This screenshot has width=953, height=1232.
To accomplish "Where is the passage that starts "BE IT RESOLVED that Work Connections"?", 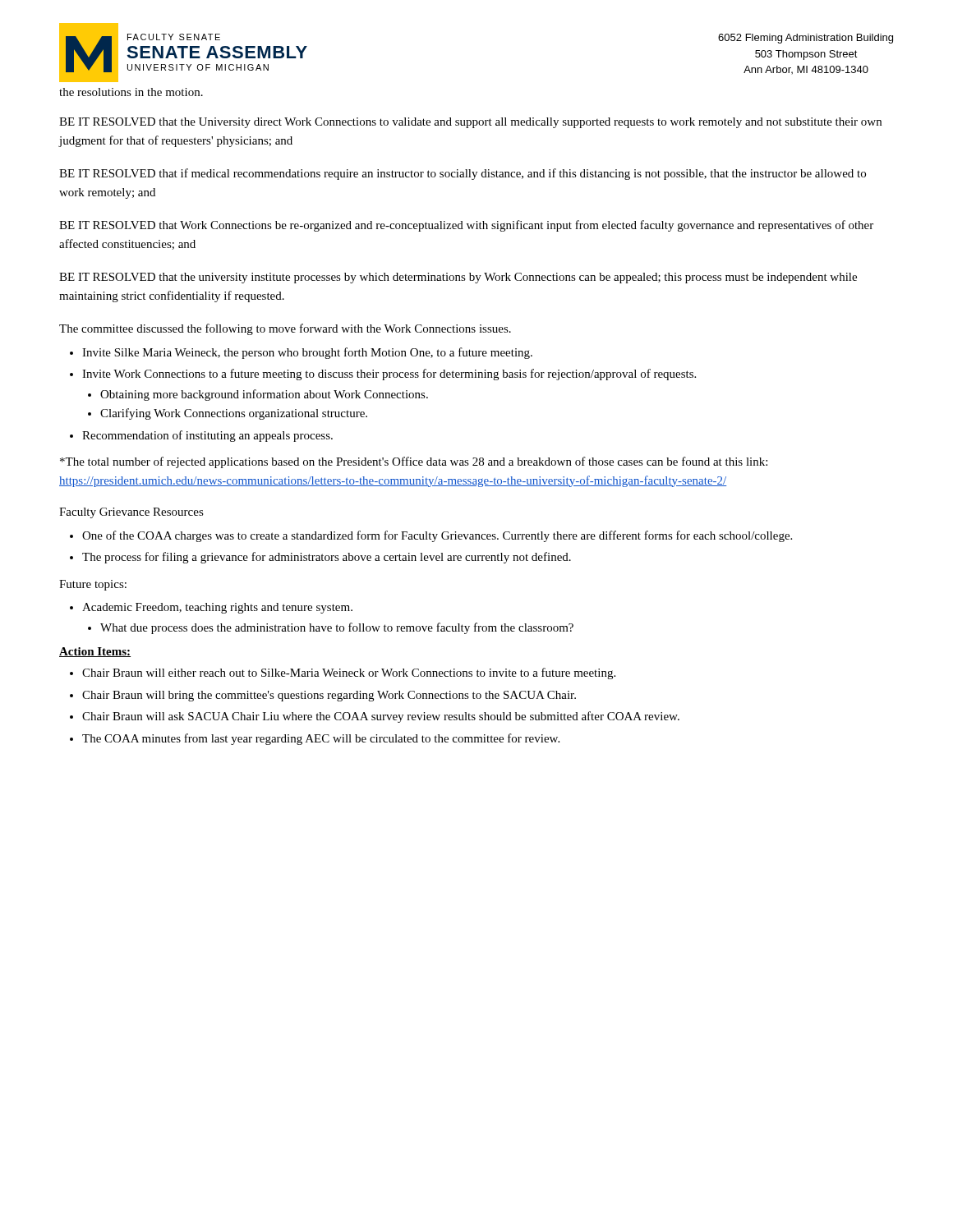I will pyautogui.click(x=466, y=234).
